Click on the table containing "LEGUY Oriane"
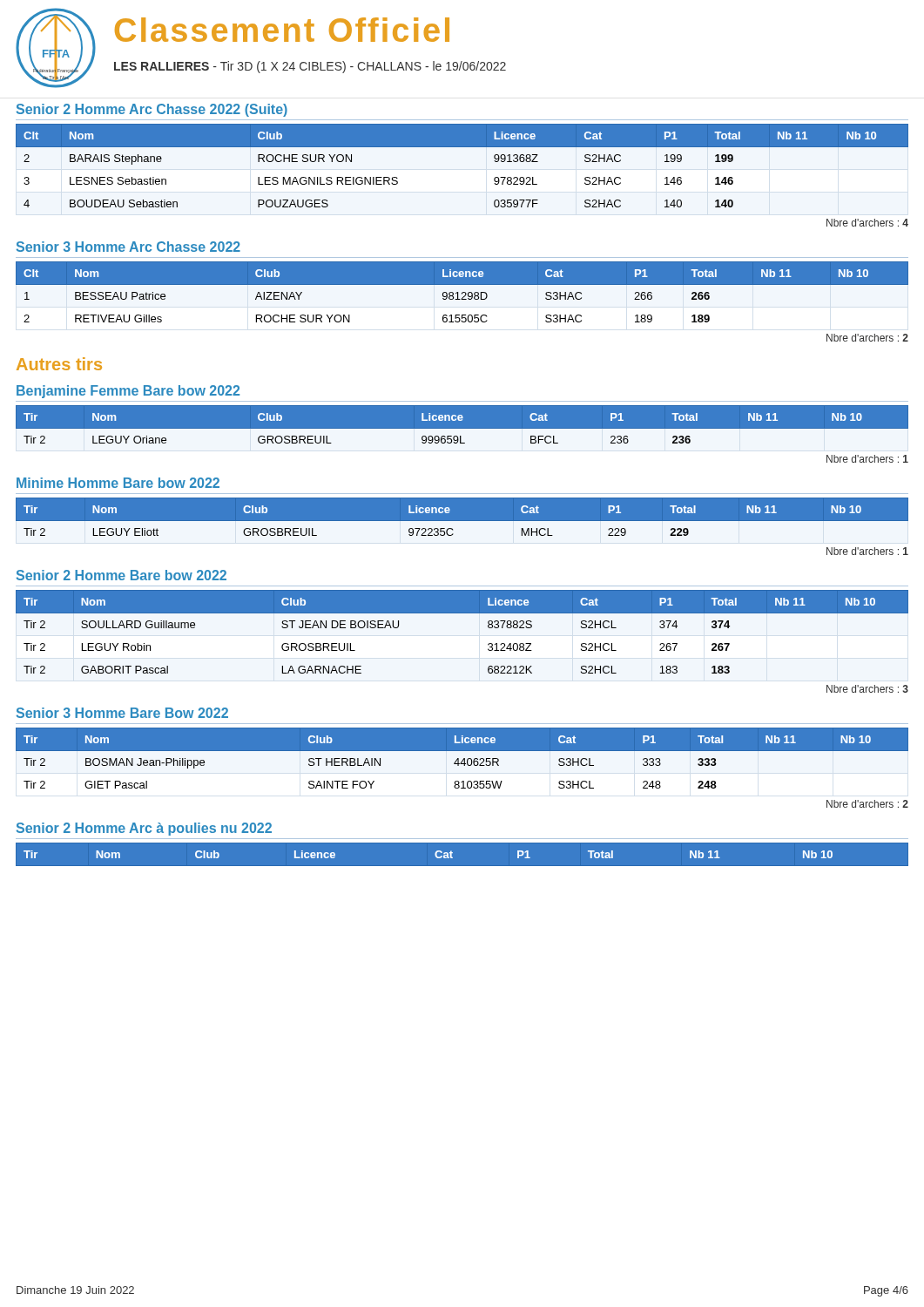 point(462,428)
